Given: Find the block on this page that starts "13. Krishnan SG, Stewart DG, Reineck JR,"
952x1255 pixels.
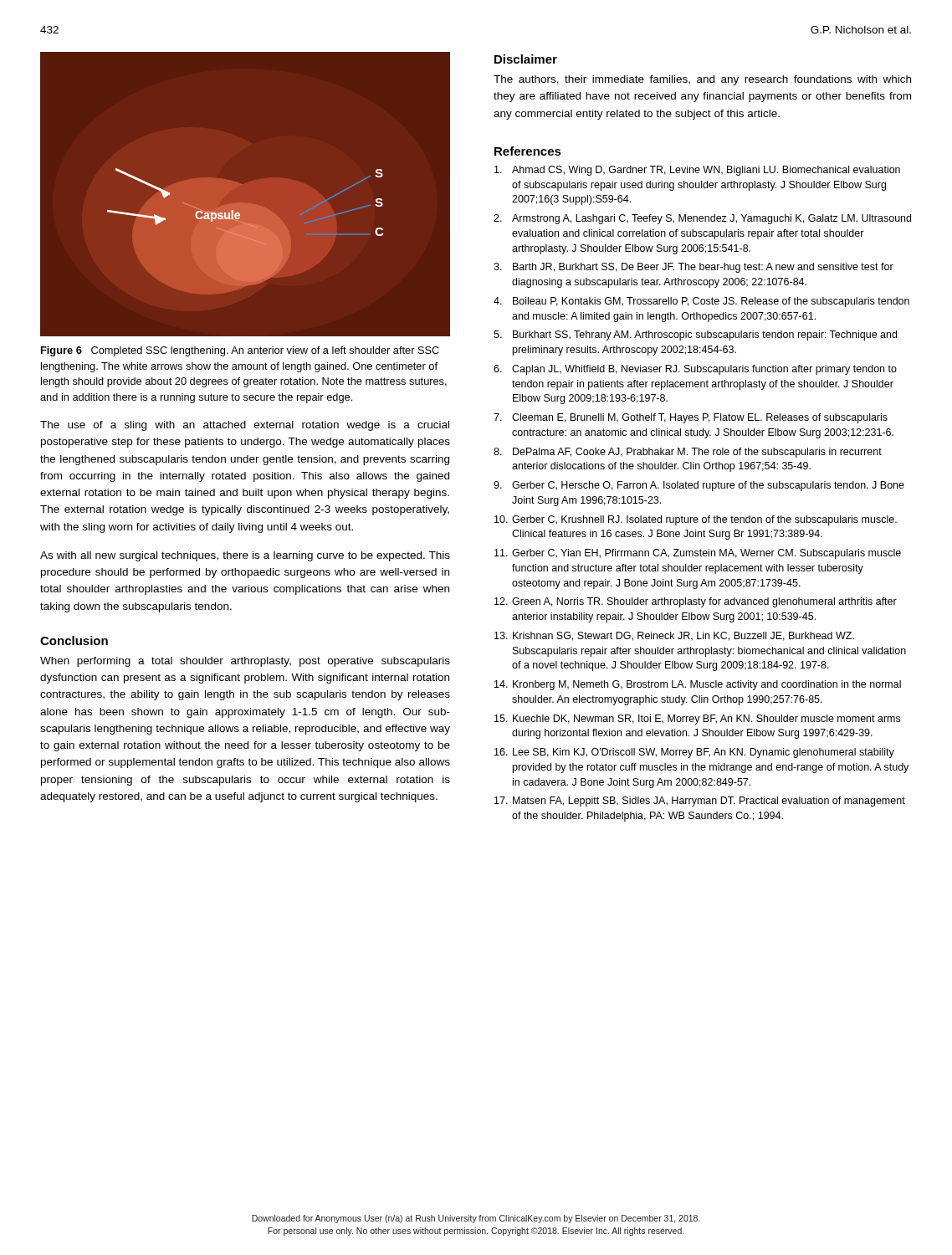Looking at the screenshot, I should tap(703, 651).
